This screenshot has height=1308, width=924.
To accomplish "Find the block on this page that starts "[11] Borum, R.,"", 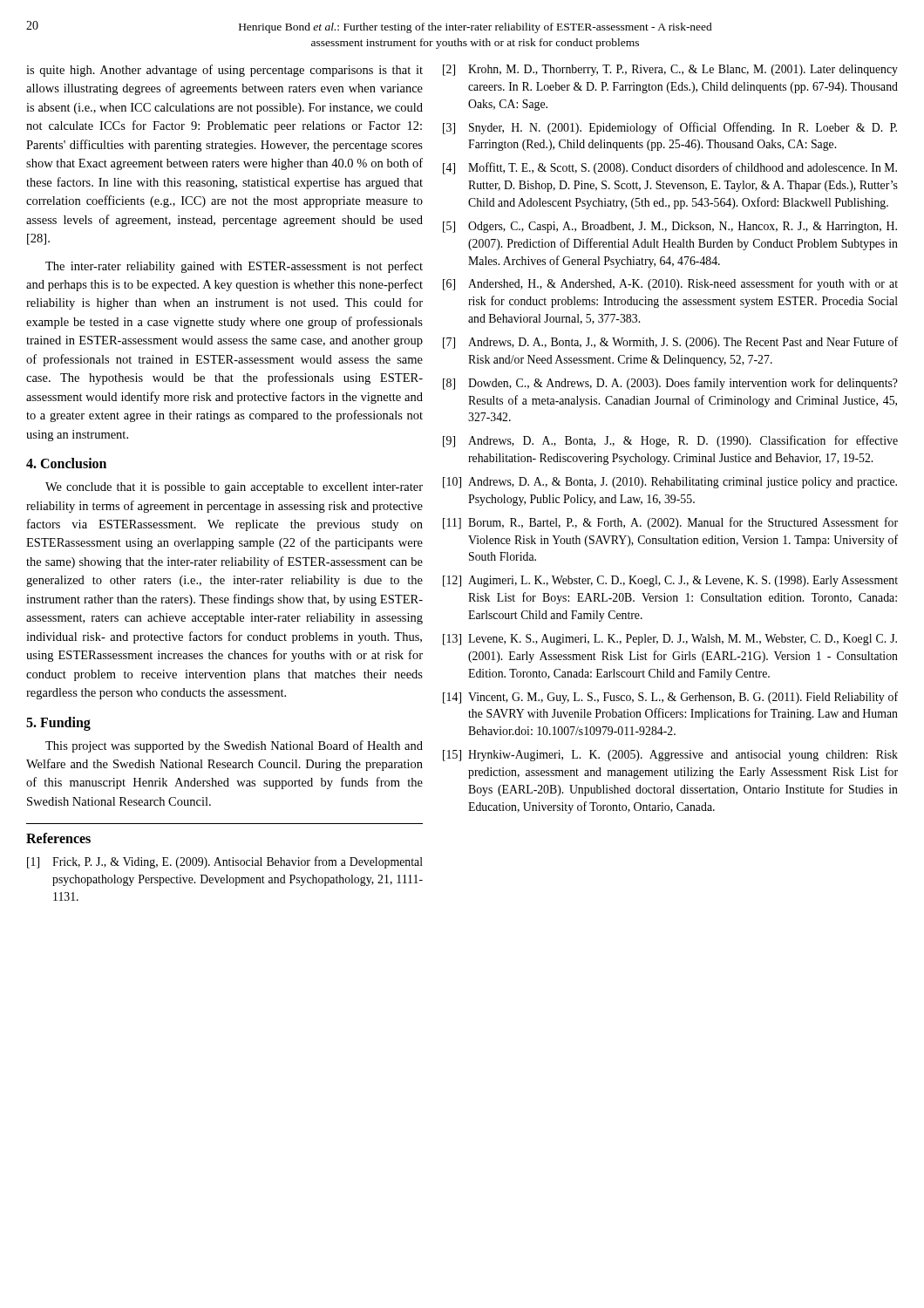I will [x=670, y=540].
